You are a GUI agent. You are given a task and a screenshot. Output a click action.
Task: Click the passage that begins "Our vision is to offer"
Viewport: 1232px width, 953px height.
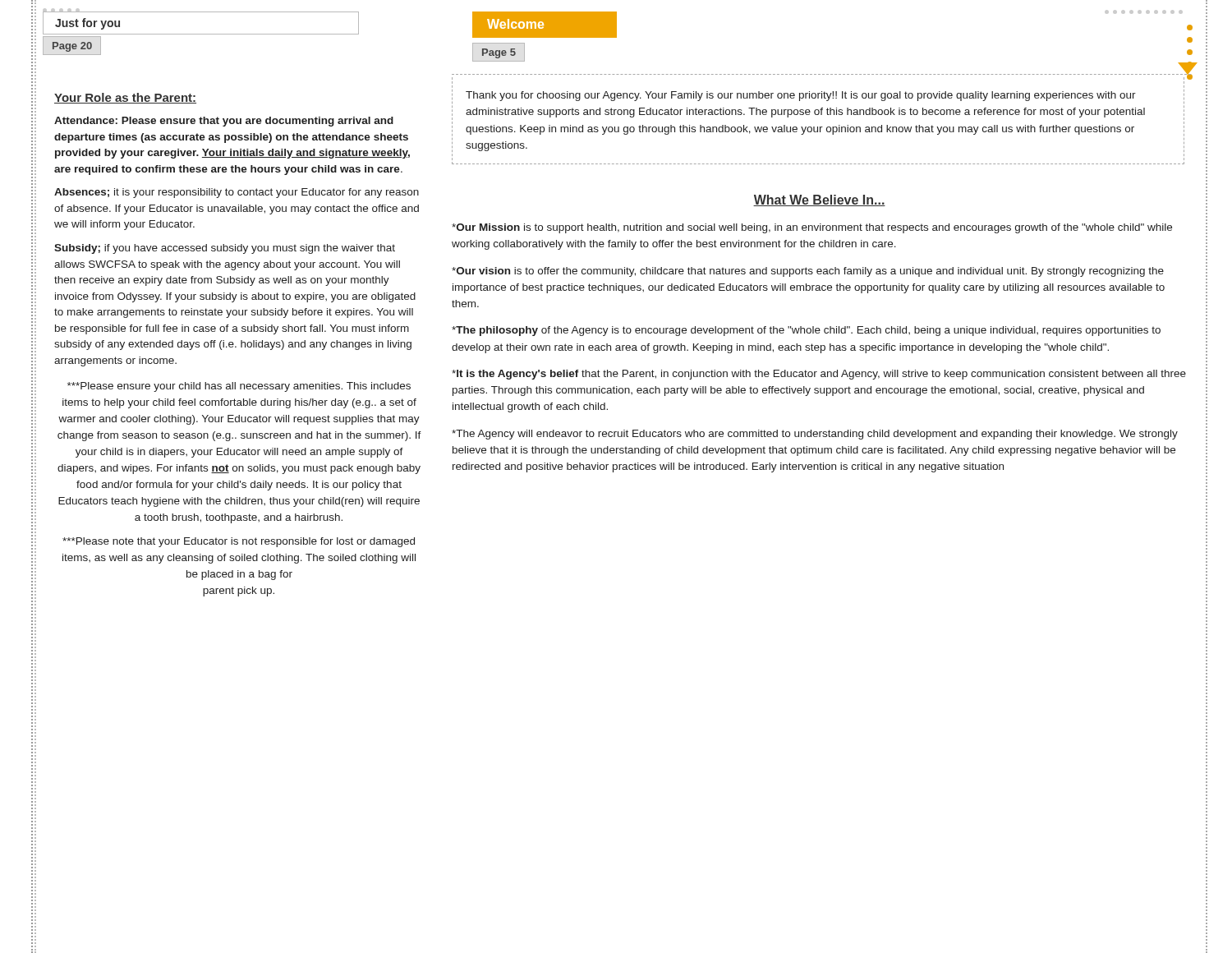pos(808,287)
